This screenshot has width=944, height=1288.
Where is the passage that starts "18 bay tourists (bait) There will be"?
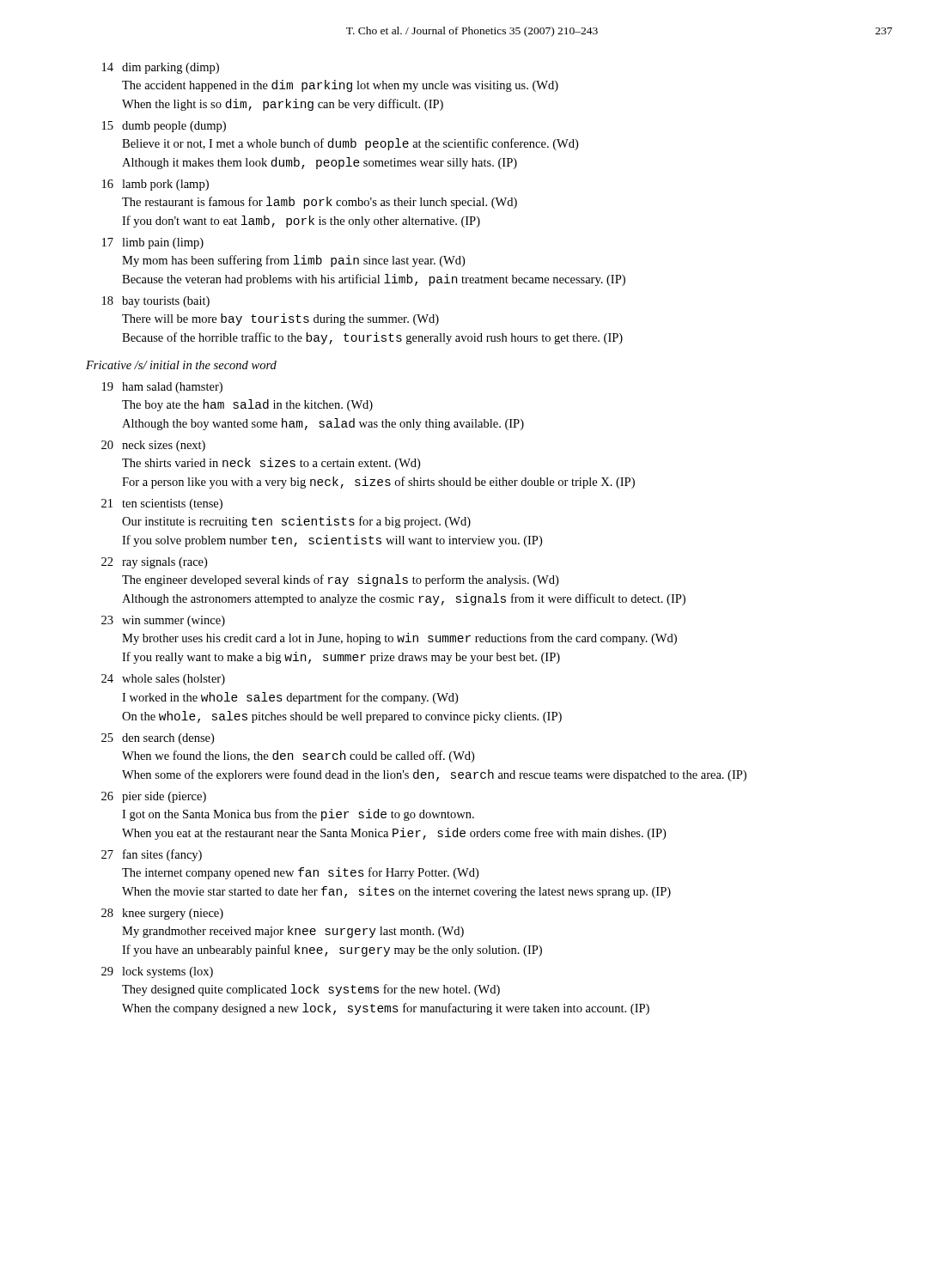coord(156,302)
